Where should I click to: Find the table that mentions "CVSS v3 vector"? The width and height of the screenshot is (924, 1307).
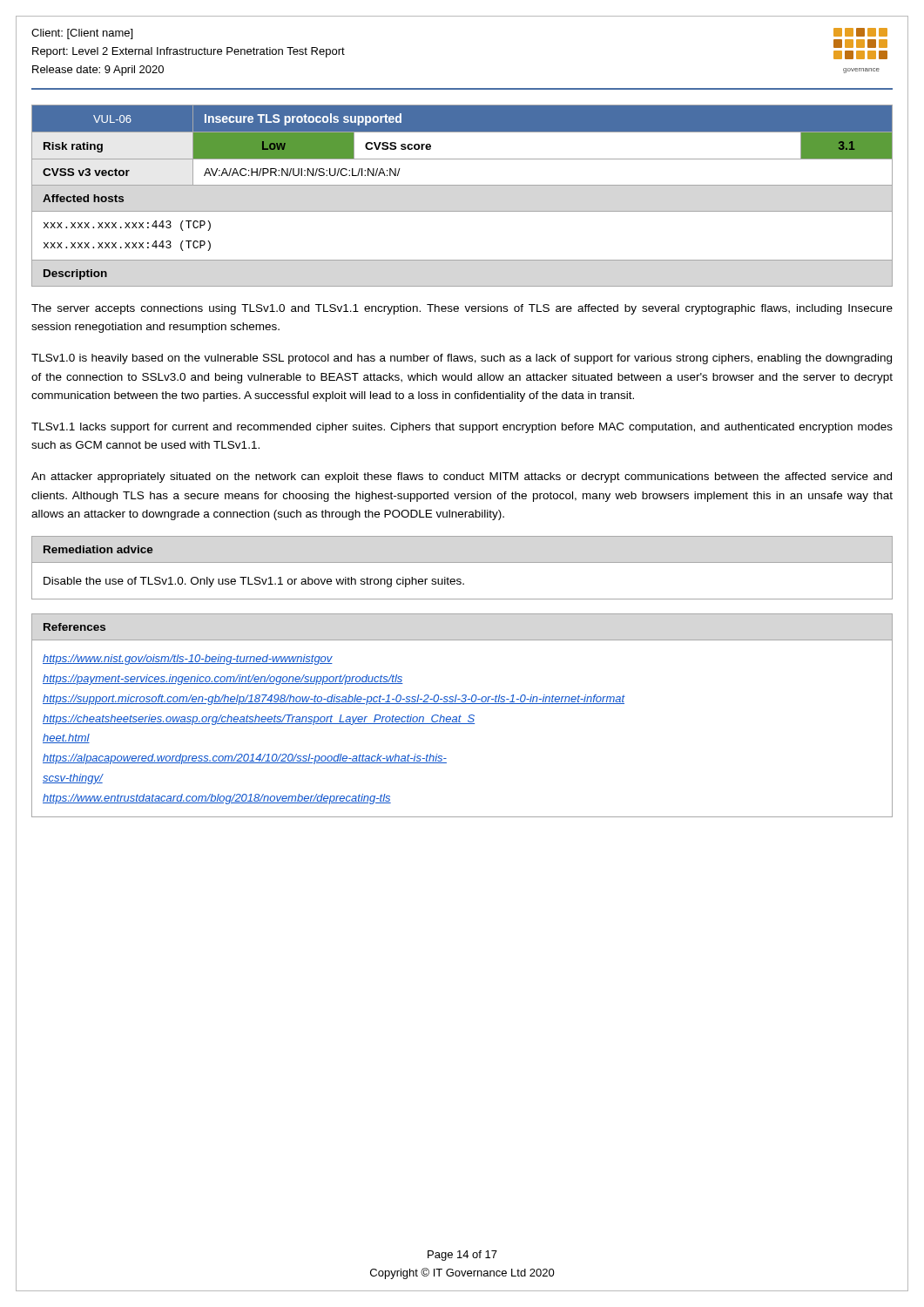462,196
